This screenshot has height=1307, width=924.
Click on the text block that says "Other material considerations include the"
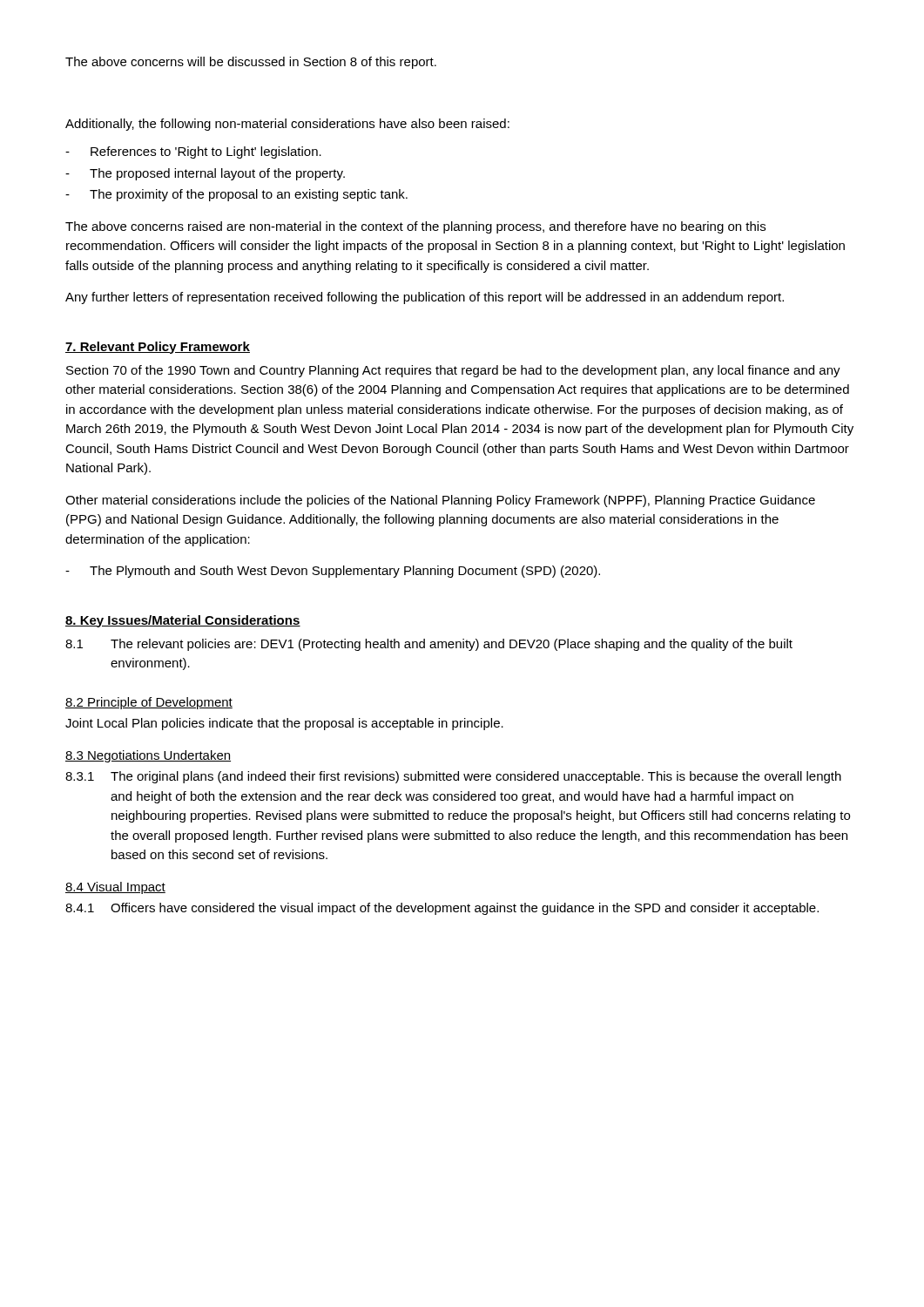coord(440,519)
